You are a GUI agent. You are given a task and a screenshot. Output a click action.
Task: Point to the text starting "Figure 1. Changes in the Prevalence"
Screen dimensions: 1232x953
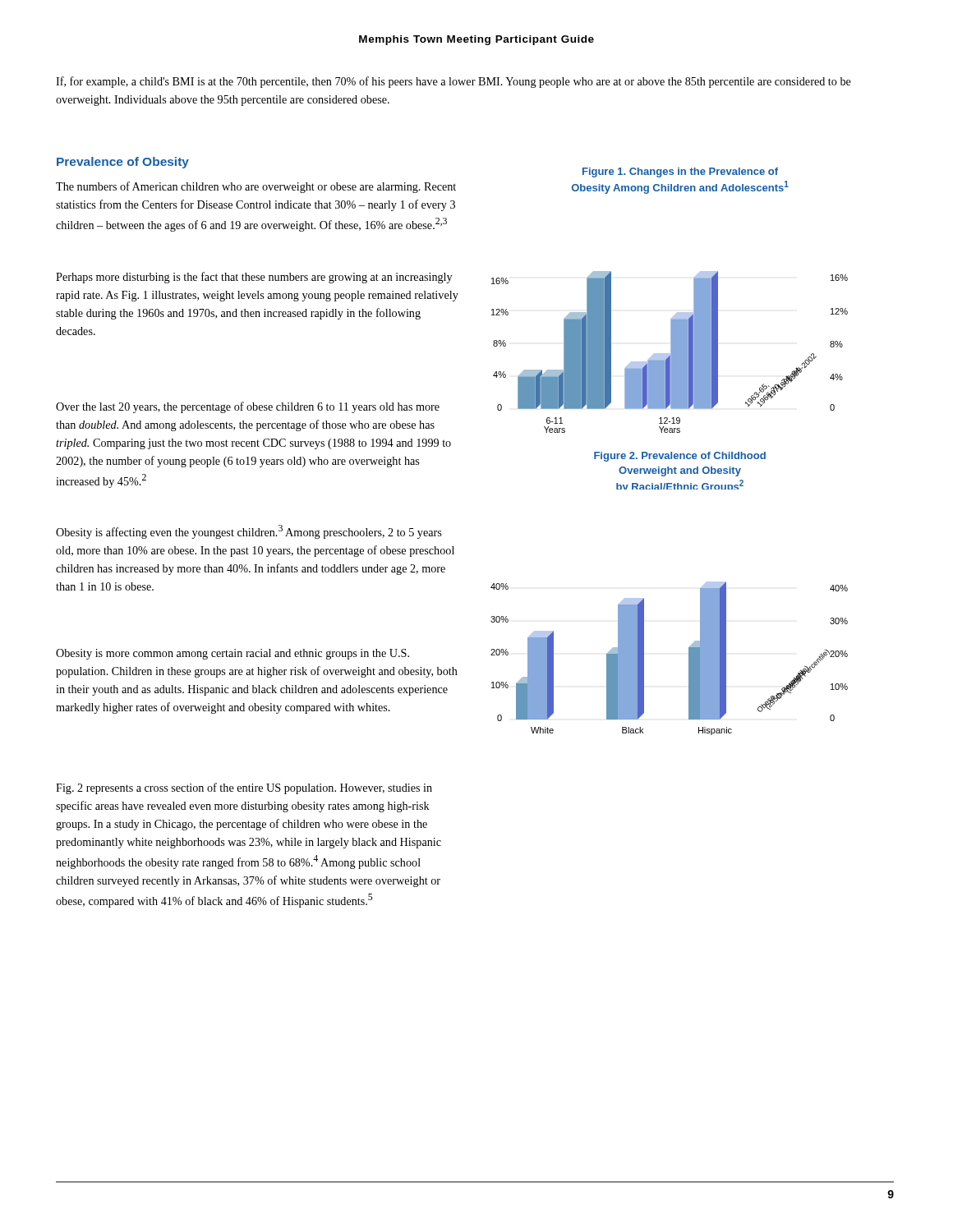point(680,180)
